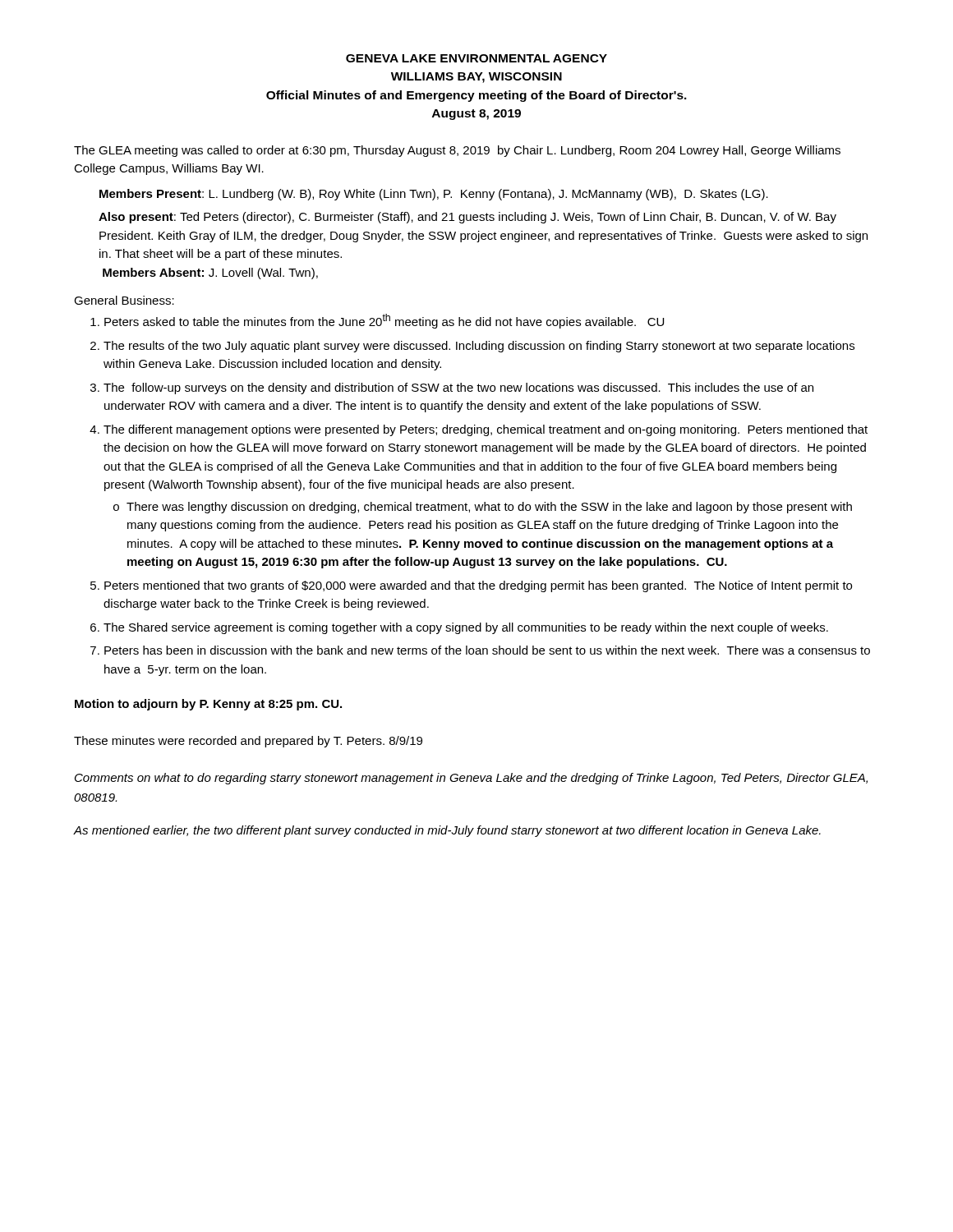Select the title
Viewport: 953px width, 1232px height.
click(x=476, y=86)
